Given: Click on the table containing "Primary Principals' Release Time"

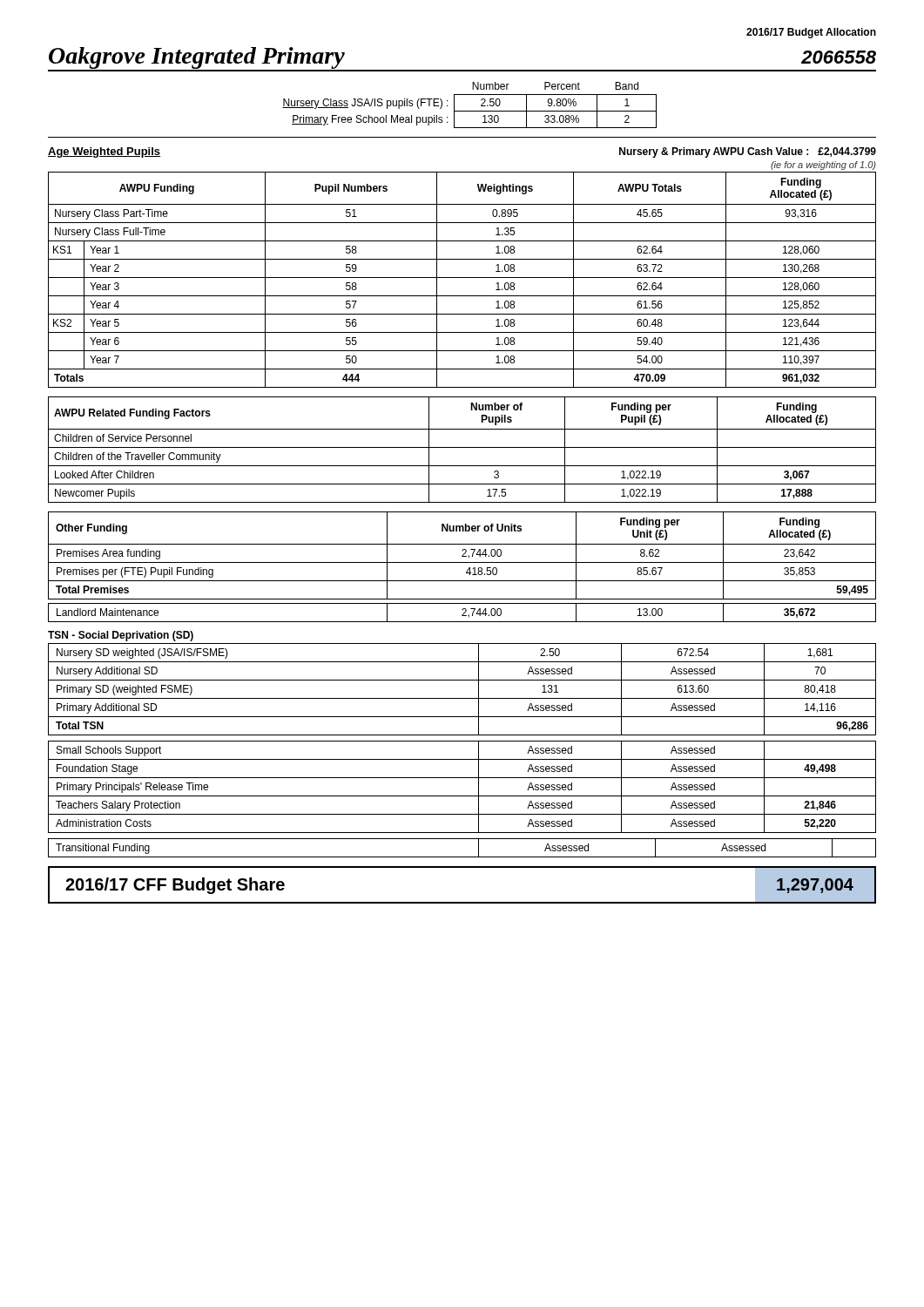Looking at the screenshot, I should (462, 787).
